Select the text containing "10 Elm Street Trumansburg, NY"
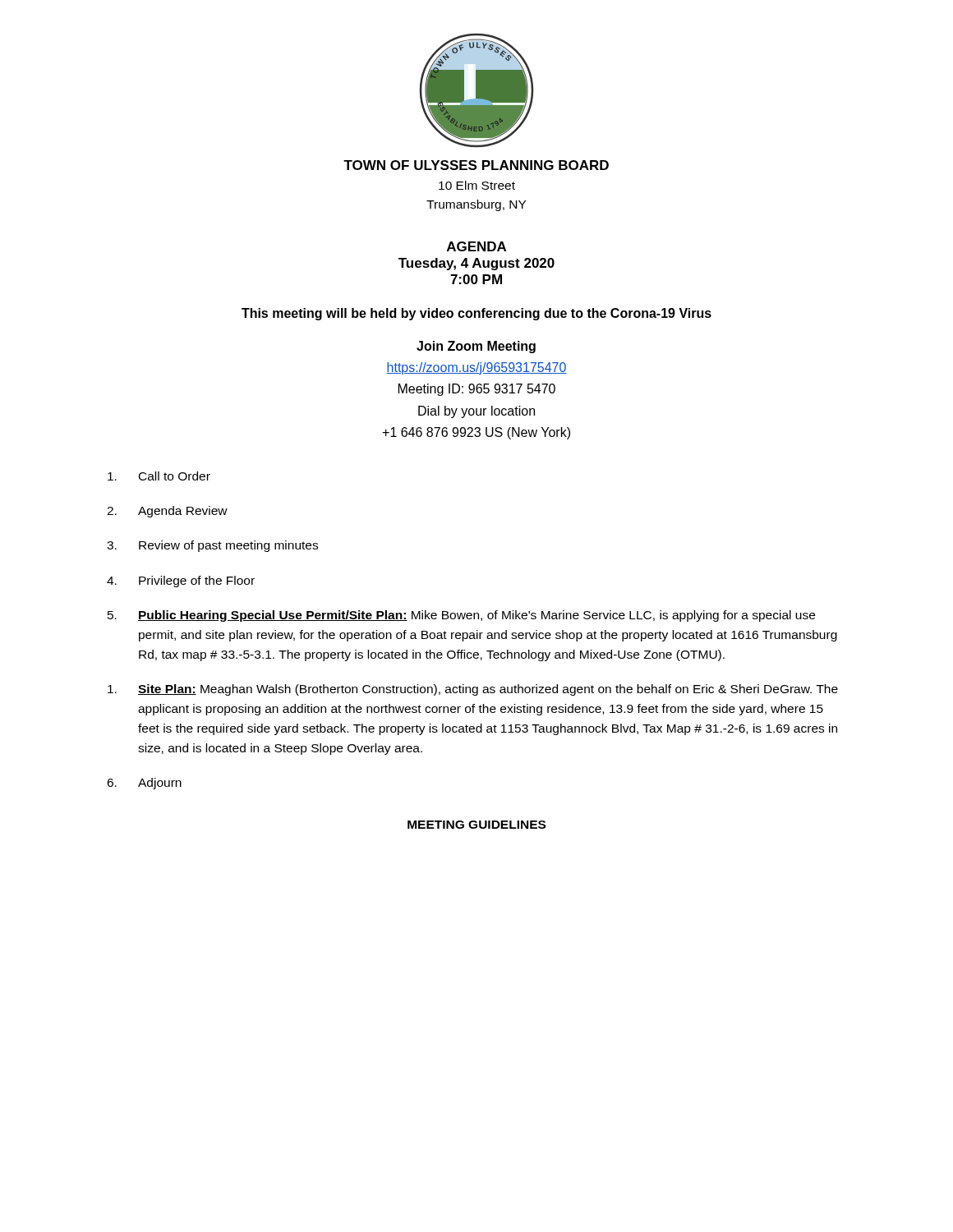Viewport: 953px width, 1232px height. tap(476, 195)
